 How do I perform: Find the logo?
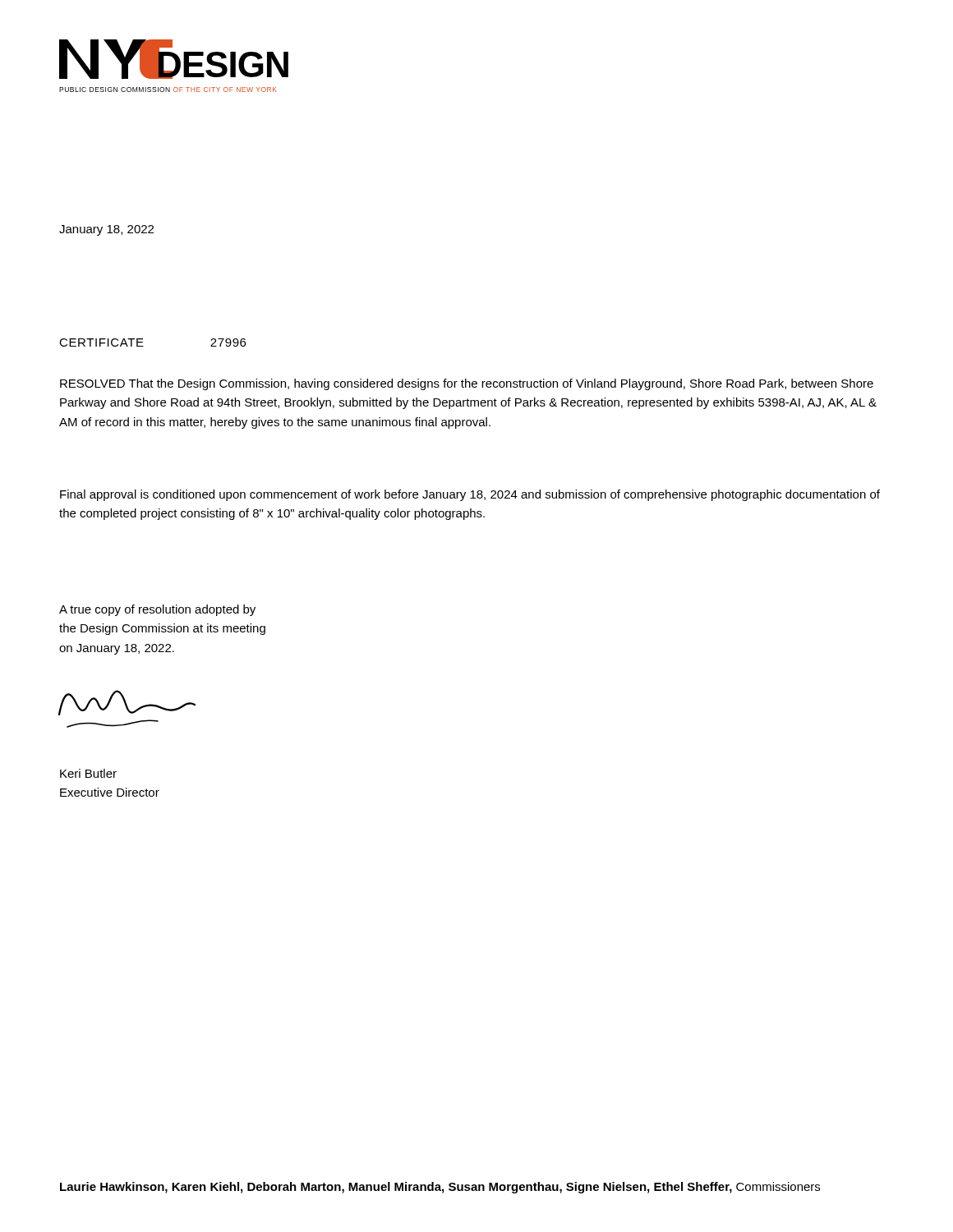coord(191,70)
